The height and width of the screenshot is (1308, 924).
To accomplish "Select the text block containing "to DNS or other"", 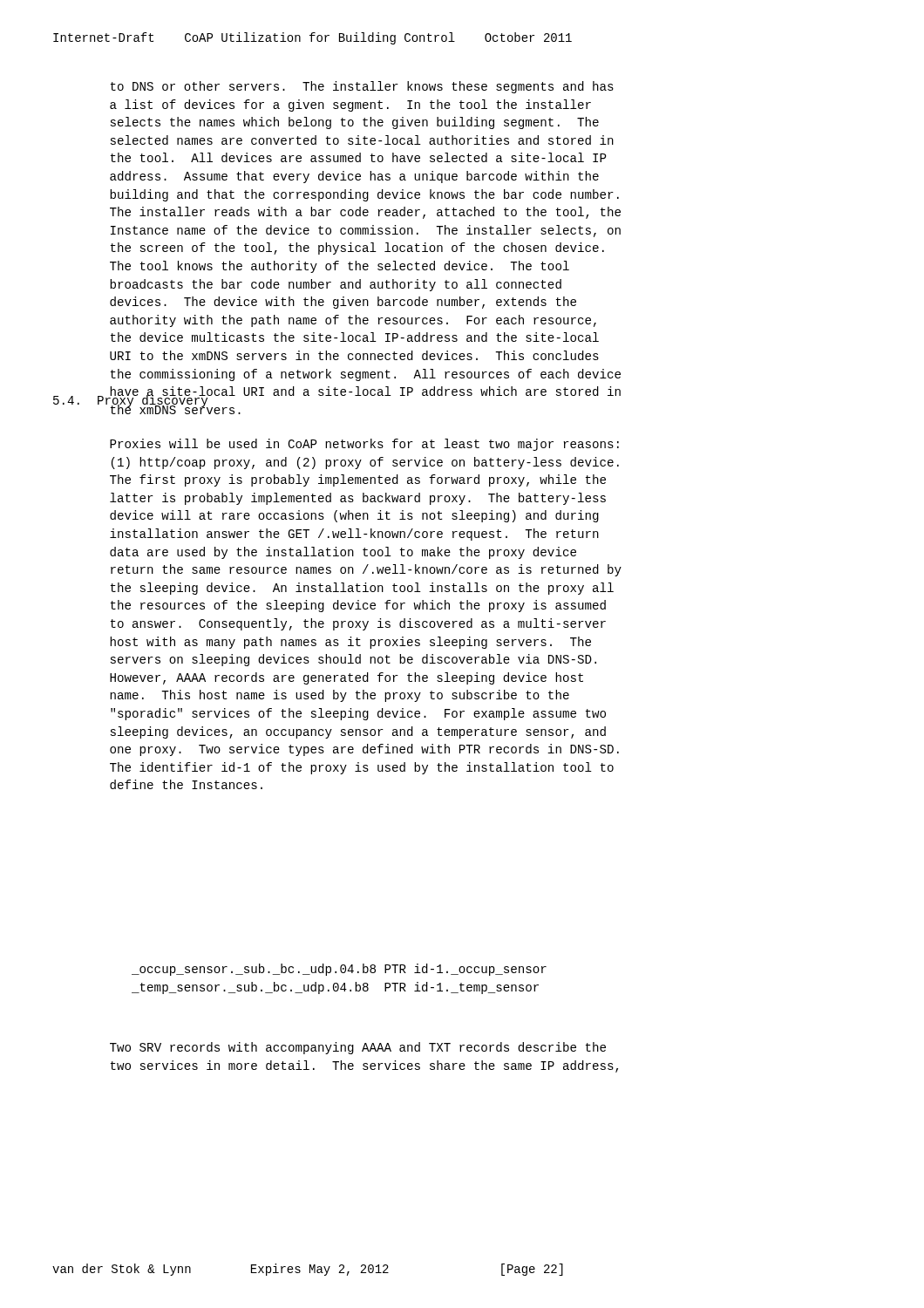I will point(354,249).
